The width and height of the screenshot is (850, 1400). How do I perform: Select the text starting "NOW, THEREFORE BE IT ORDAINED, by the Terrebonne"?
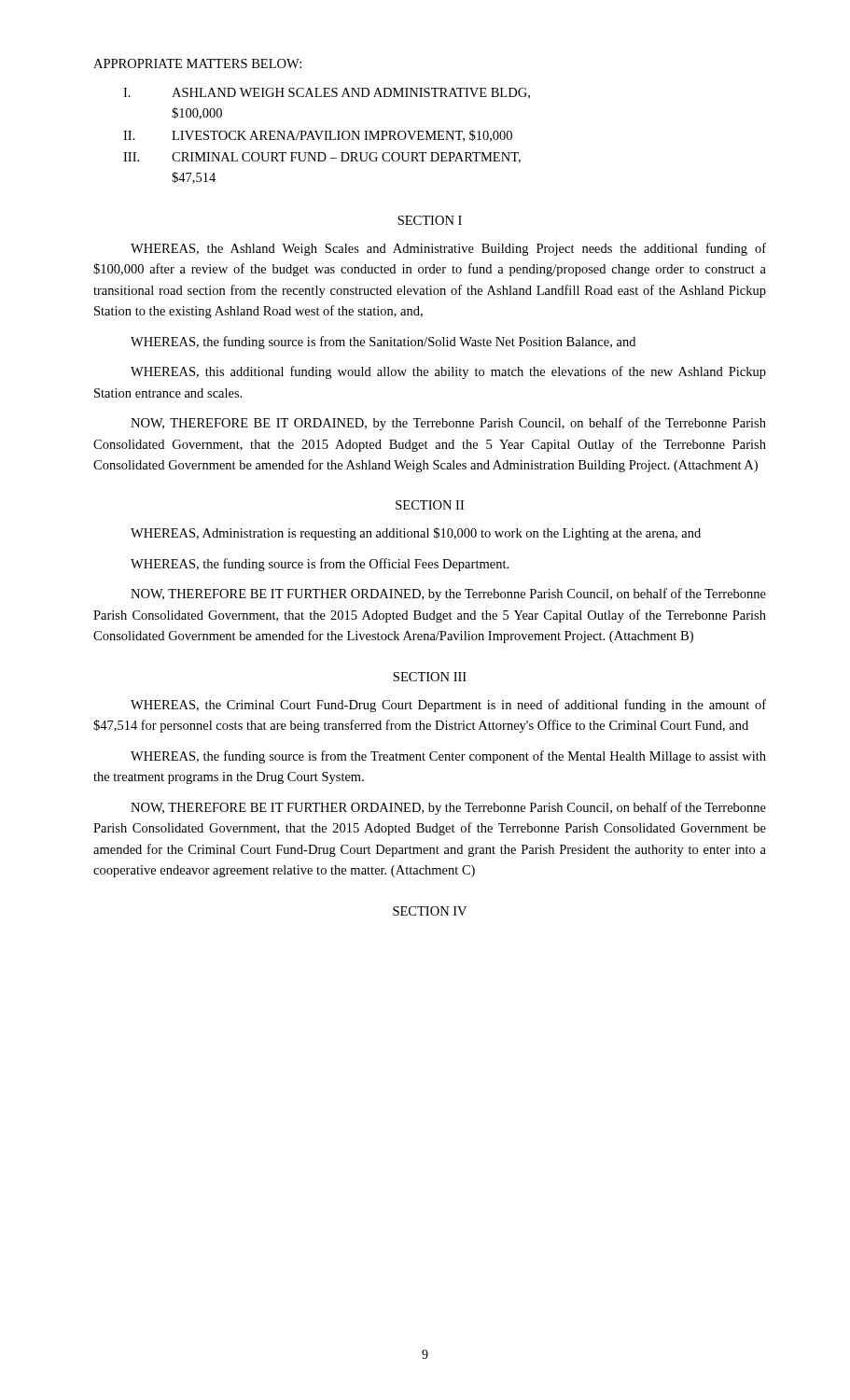click(x=430, y=444)
